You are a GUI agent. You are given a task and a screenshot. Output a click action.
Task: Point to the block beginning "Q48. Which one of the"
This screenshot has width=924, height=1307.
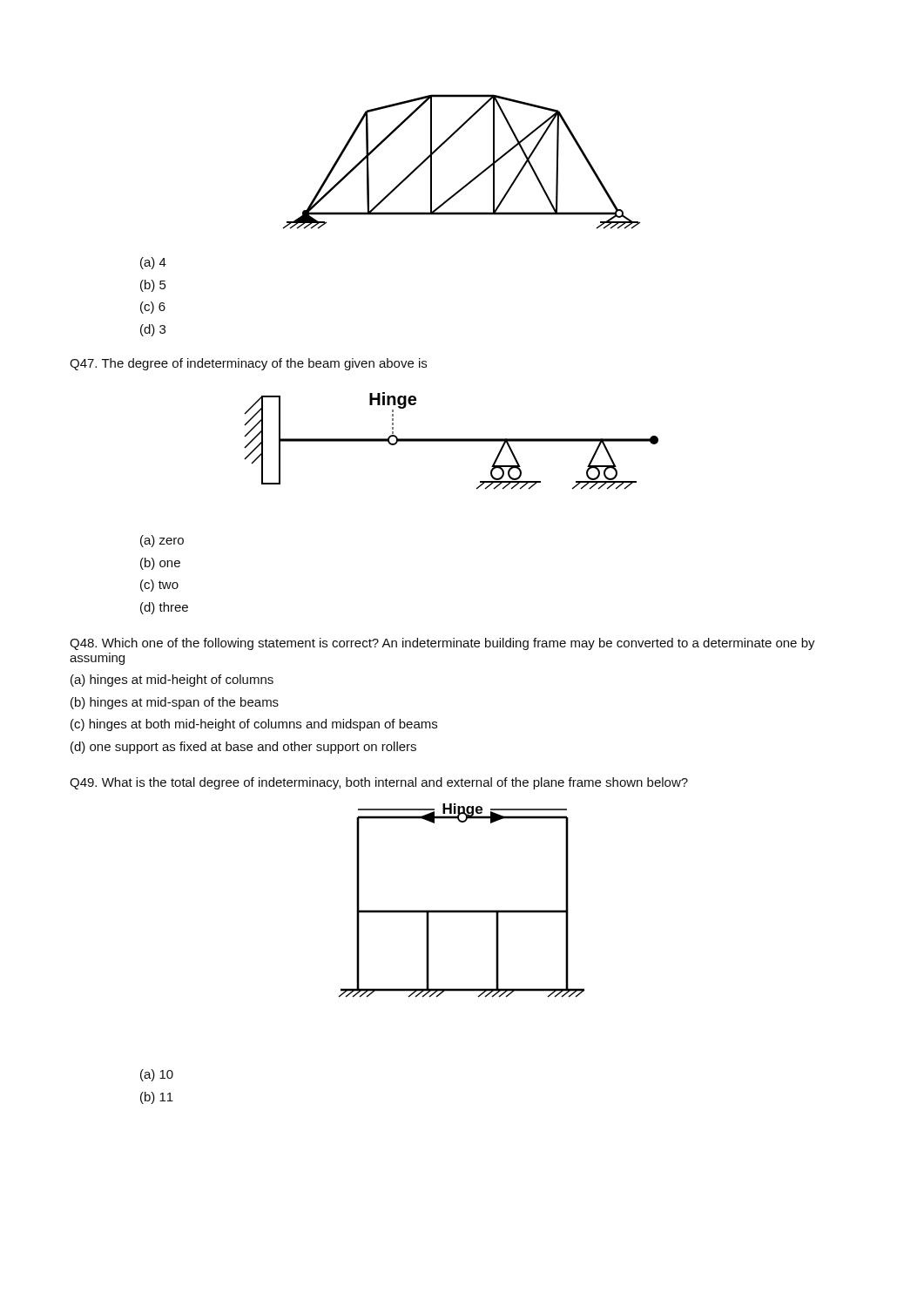pyautogui.click(x=442, y=650)
